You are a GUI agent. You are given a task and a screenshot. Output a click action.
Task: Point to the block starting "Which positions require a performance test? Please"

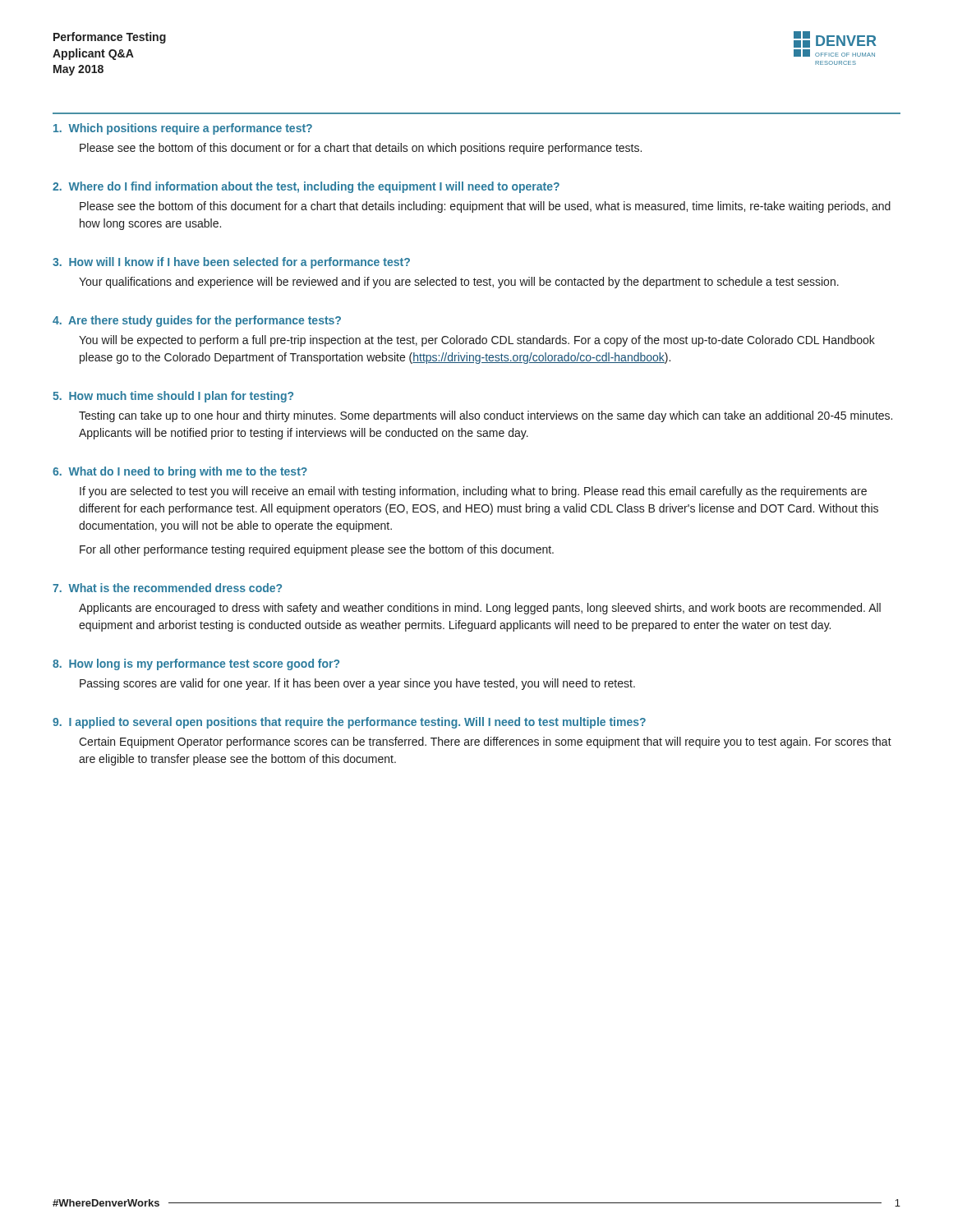pos(476,139)
